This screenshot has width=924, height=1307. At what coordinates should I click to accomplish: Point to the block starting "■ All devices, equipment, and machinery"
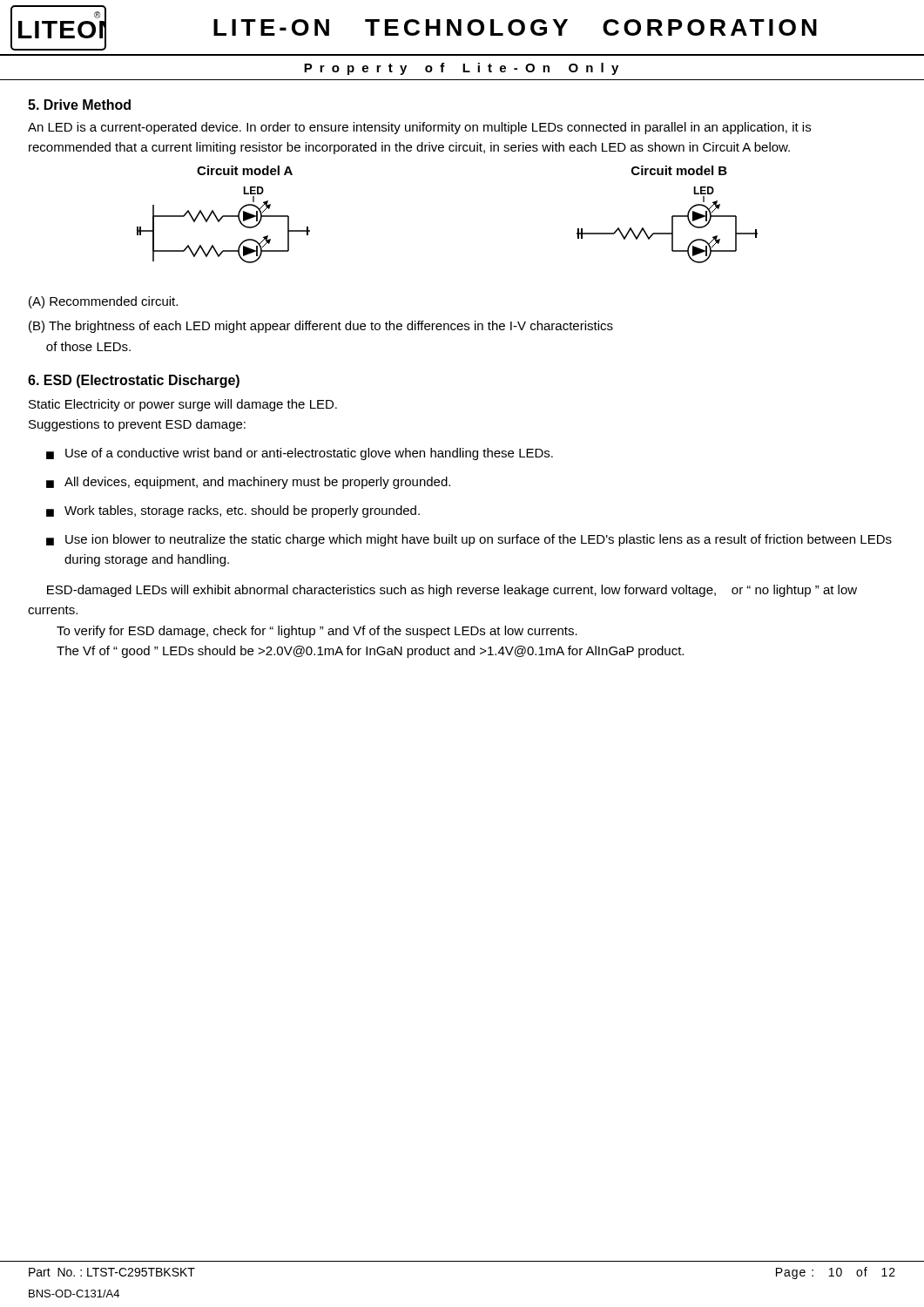pos(248,483)
